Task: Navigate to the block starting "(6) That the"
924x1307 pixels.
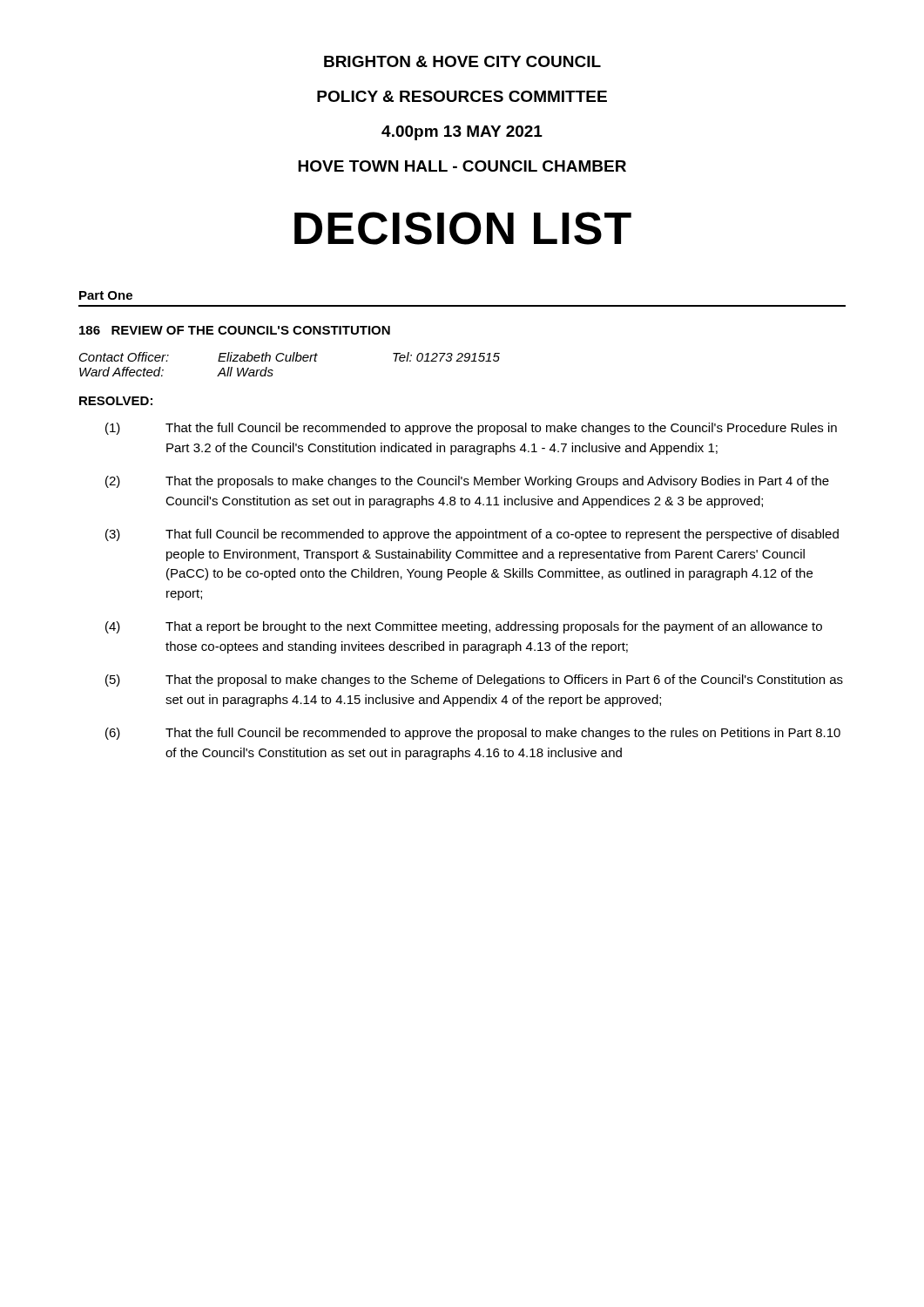Action: coord(462,743)
